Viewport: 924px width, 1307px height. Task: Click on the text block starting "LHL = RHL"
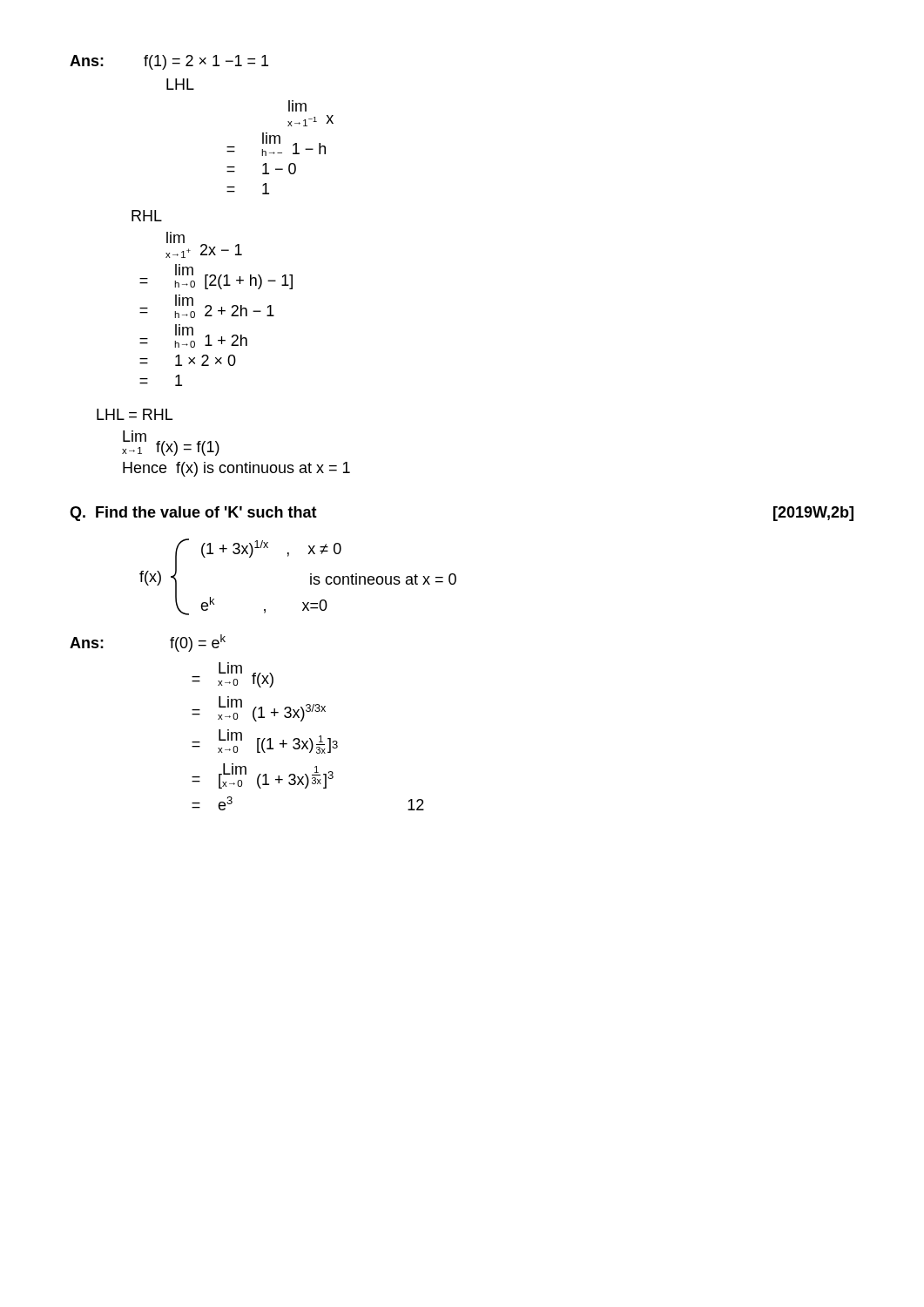(x=134, y=414)
